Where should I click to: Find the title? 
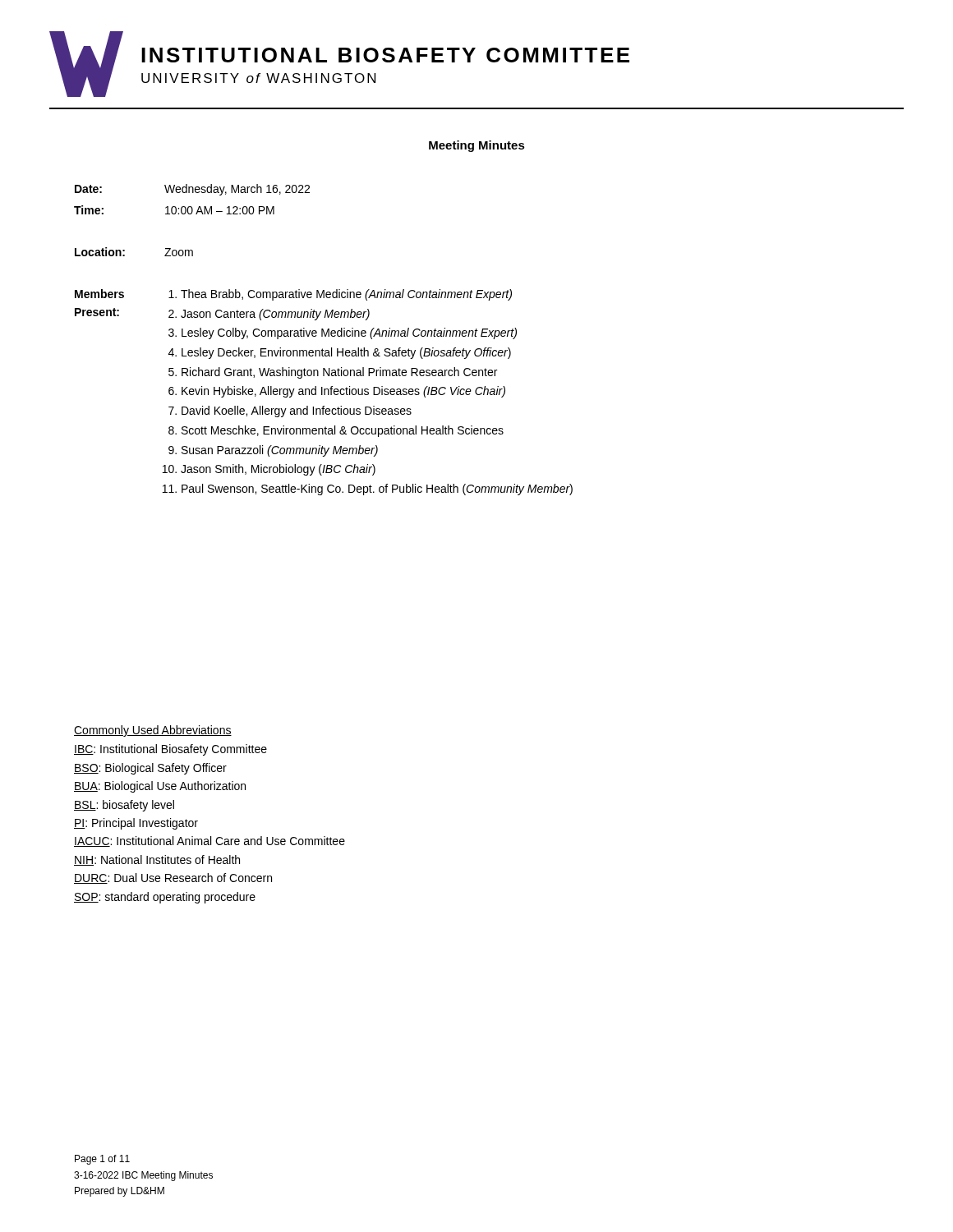click(476, 145)
